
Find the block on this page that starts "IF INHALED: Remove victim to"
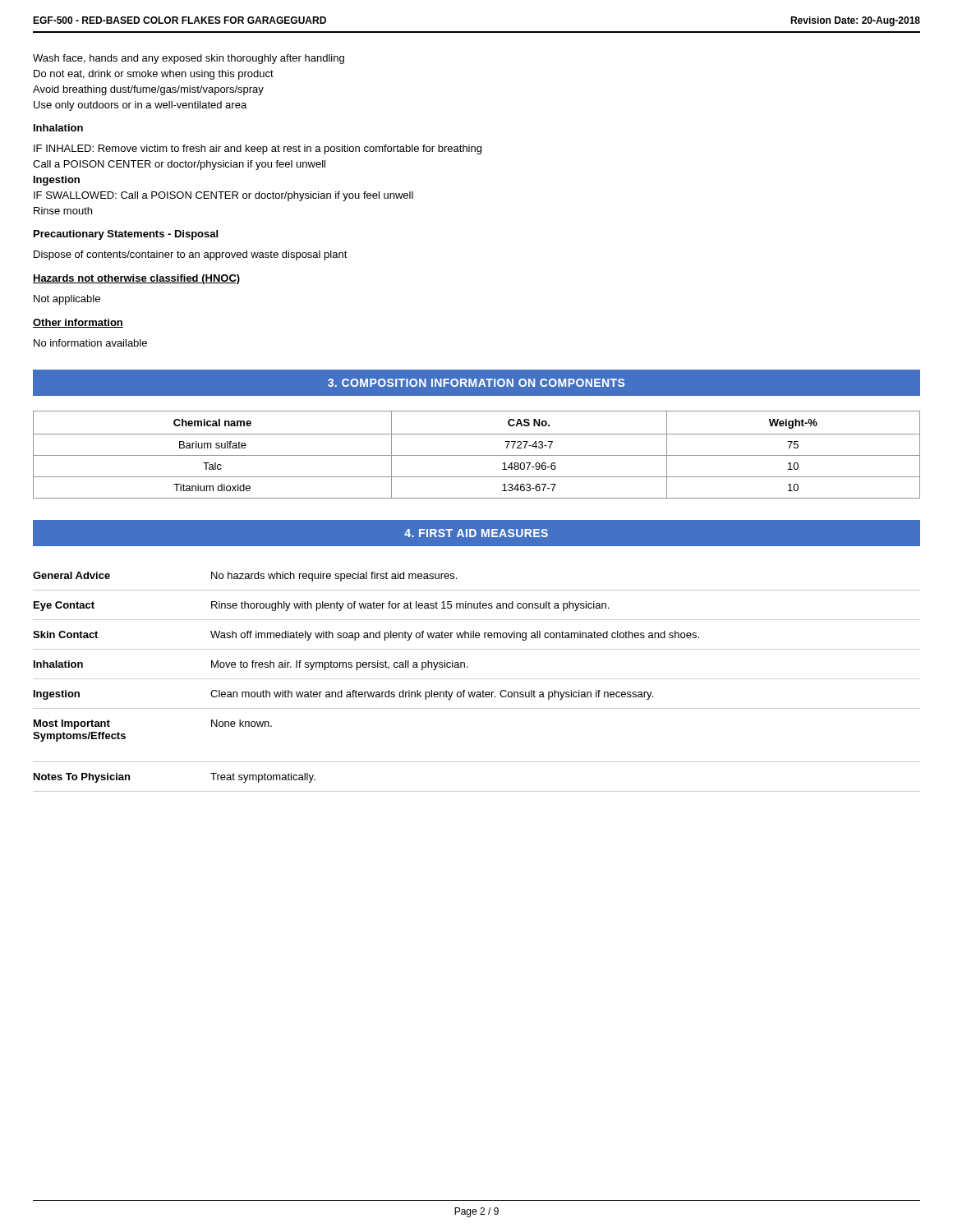pos(258,179)
